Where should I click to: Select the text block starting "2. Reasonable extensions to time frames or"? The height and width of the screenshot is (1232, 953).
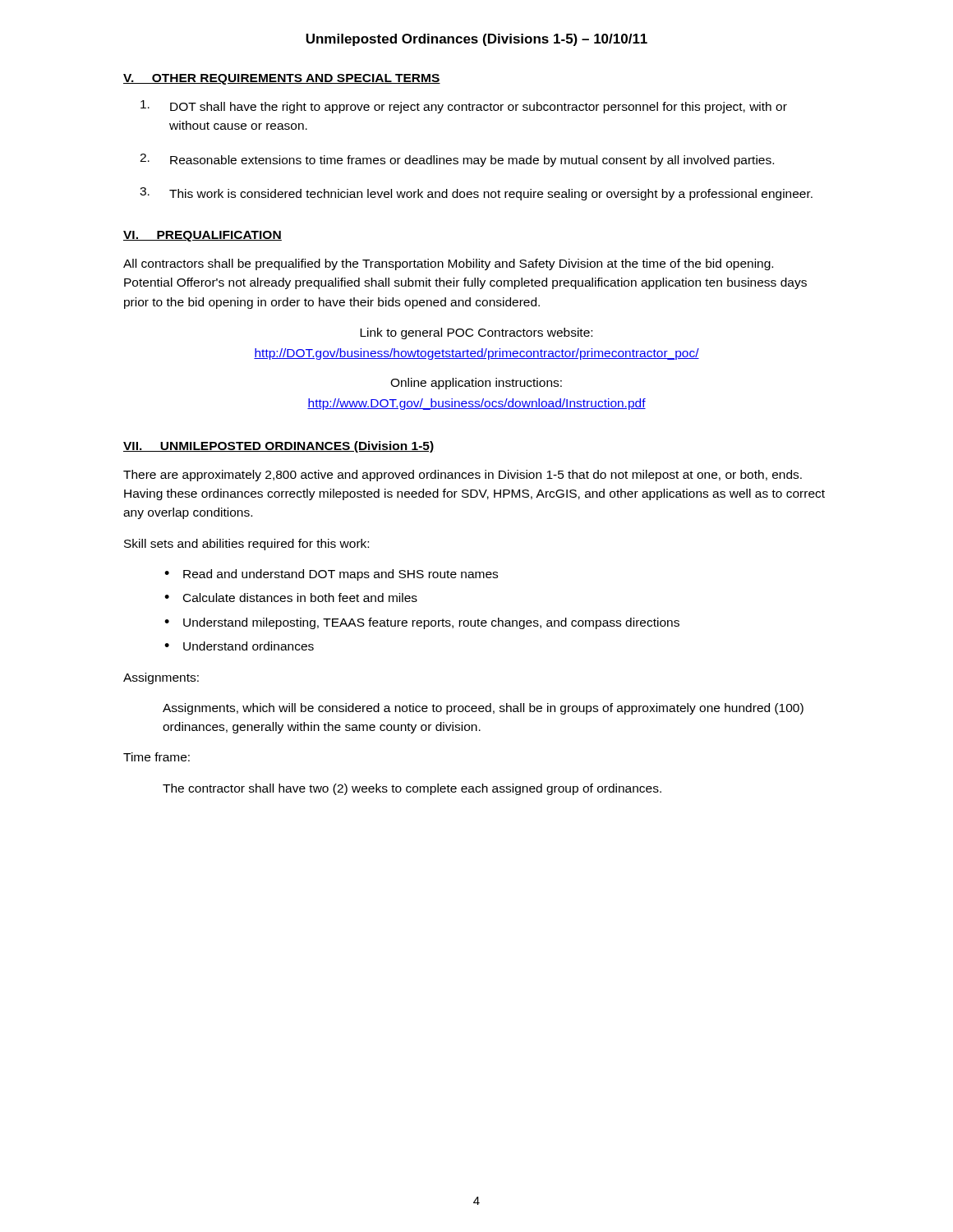[457, 159]
